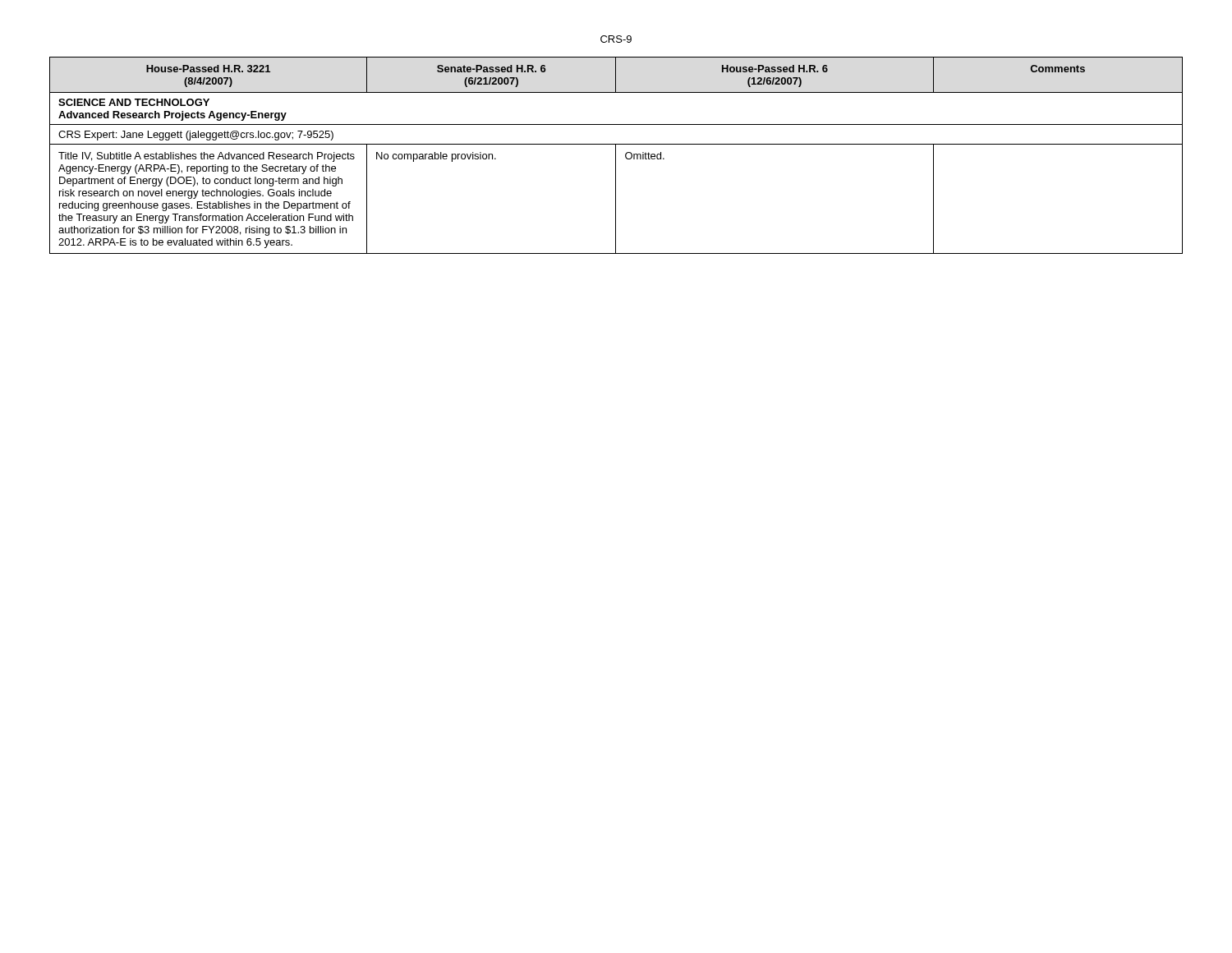Locate the table

tap(616, 155)
